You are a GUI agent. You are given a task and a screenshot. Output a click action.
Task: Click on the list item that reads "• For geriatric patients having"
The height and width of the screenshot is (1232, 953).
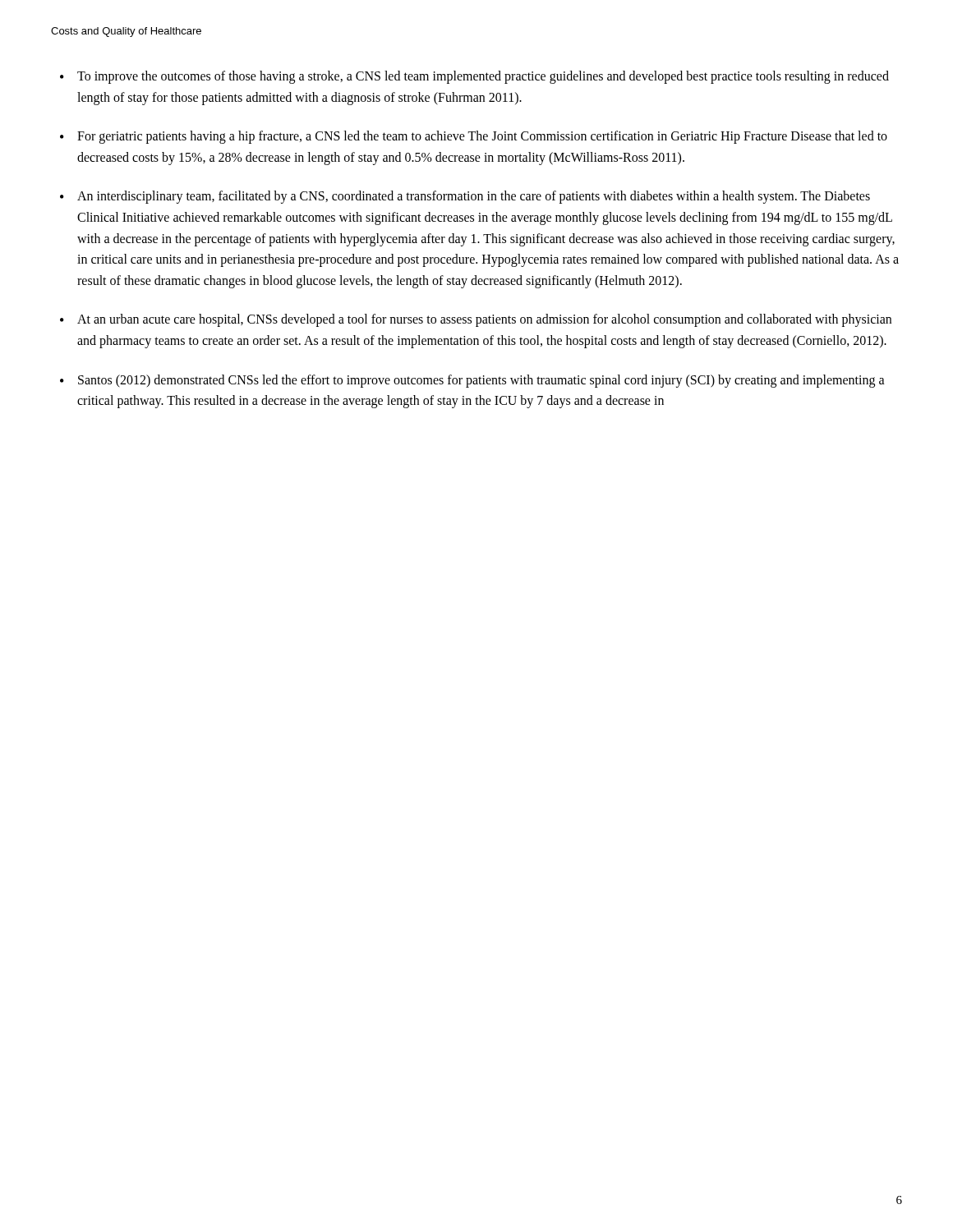(x=481, y=147)
